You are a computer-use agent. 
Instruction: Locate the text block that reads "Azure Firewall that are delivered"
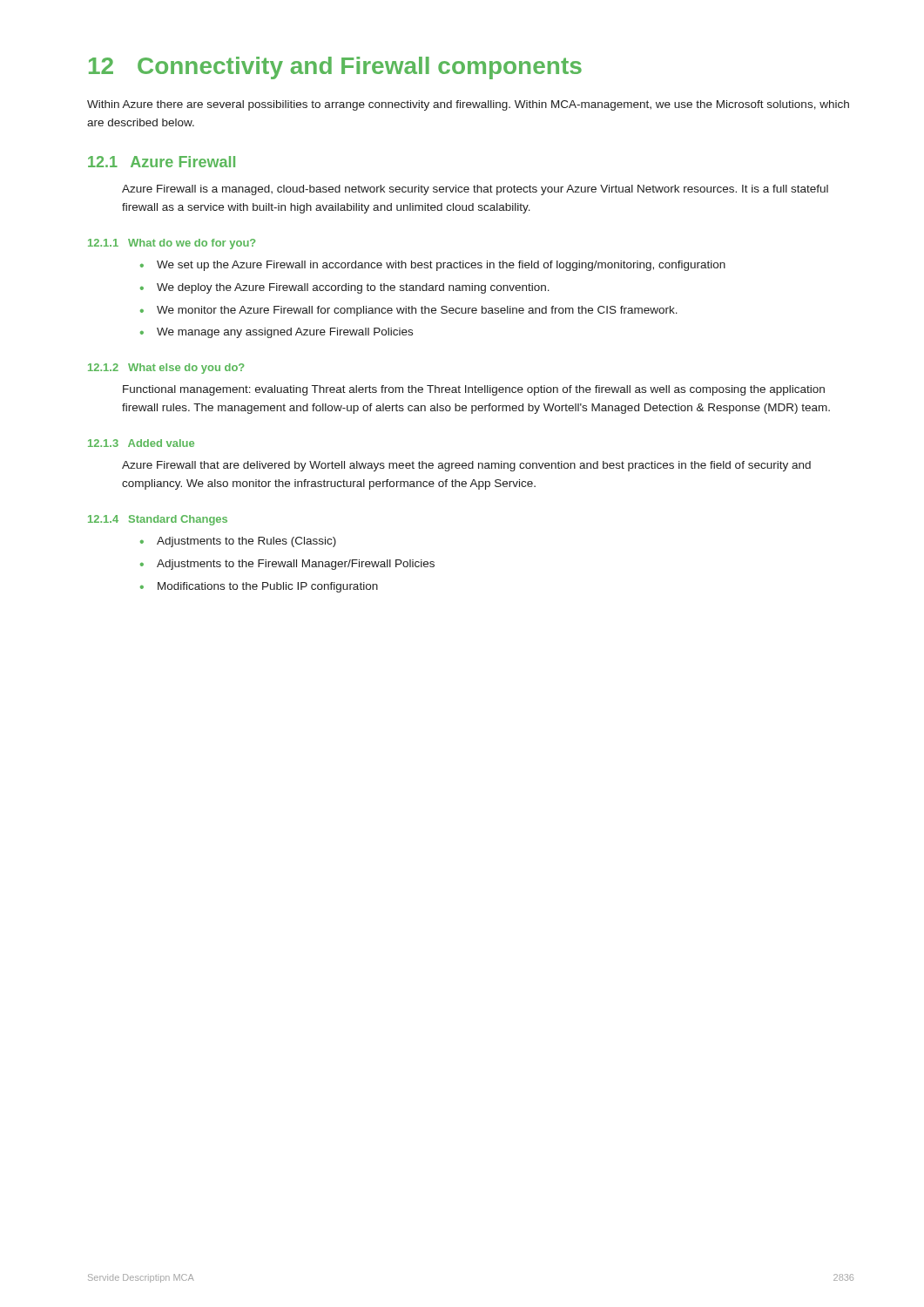tap(488, 475)
